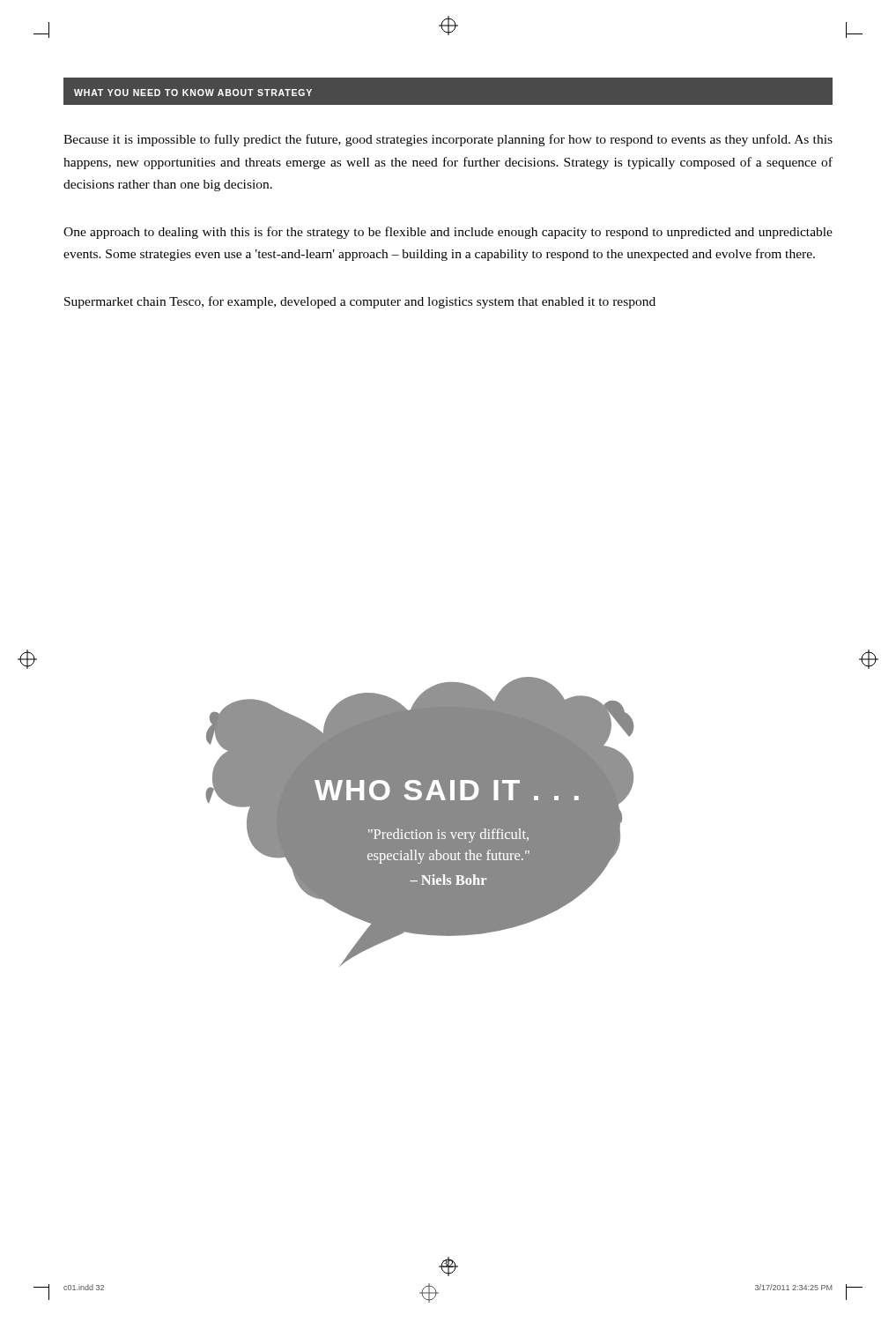Click on the region starting "Because it is impossible to fully"

[448, 161]
